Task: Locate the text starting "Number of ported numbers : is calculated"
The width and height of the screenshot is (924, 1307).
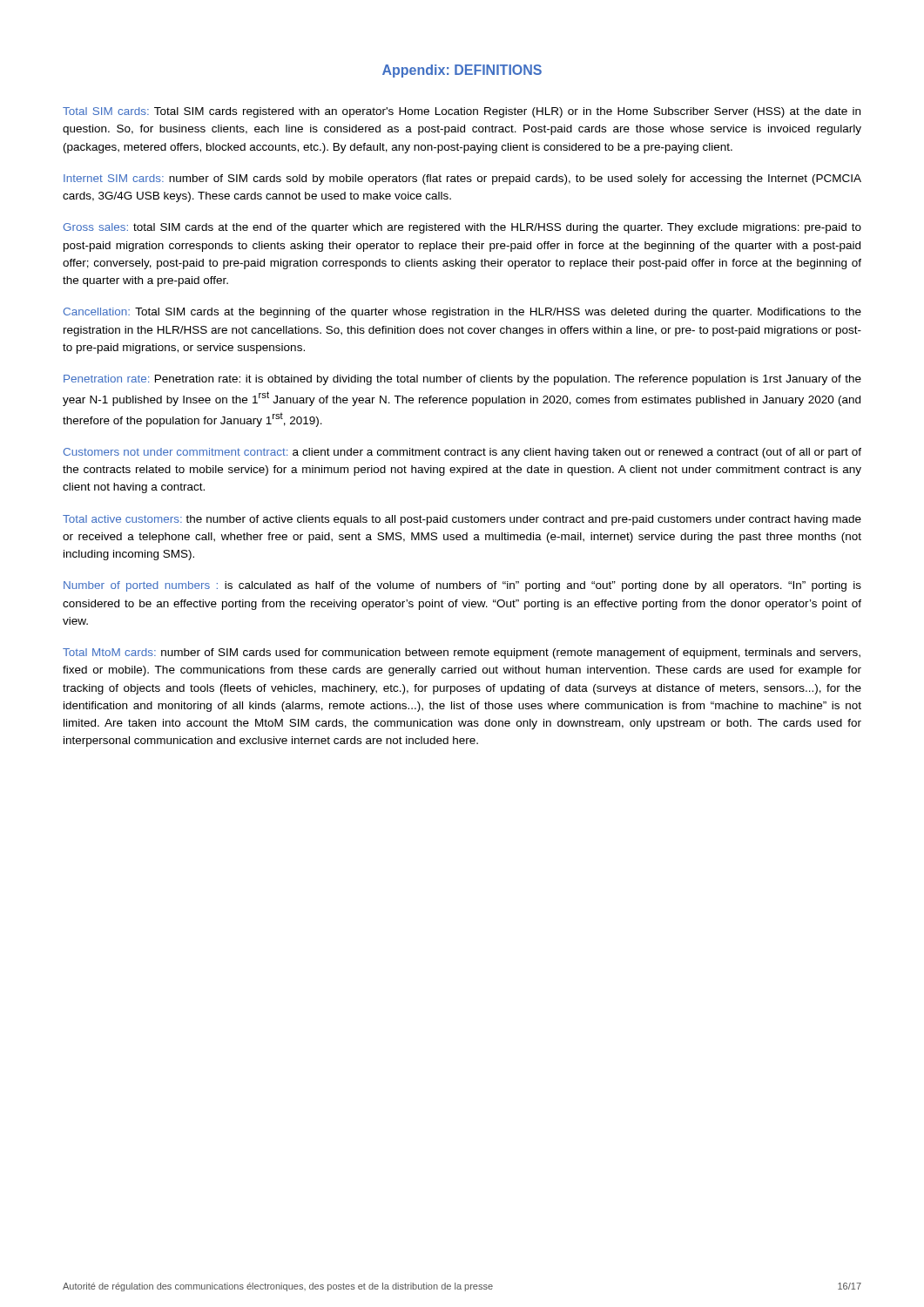Action: point(462,603)
